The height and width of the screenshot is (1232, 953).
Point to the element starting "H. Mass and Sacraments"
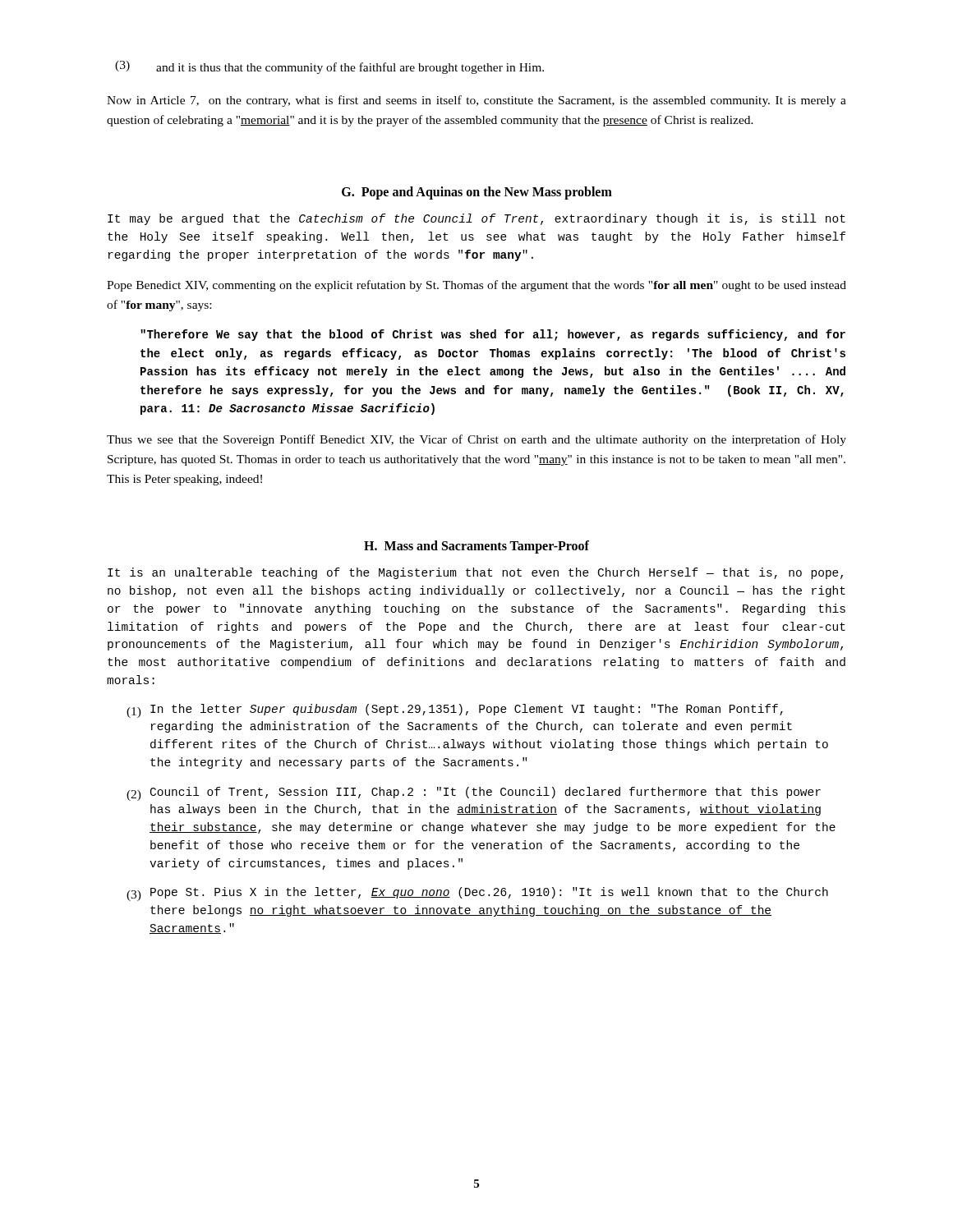click(x=476, y=546)
